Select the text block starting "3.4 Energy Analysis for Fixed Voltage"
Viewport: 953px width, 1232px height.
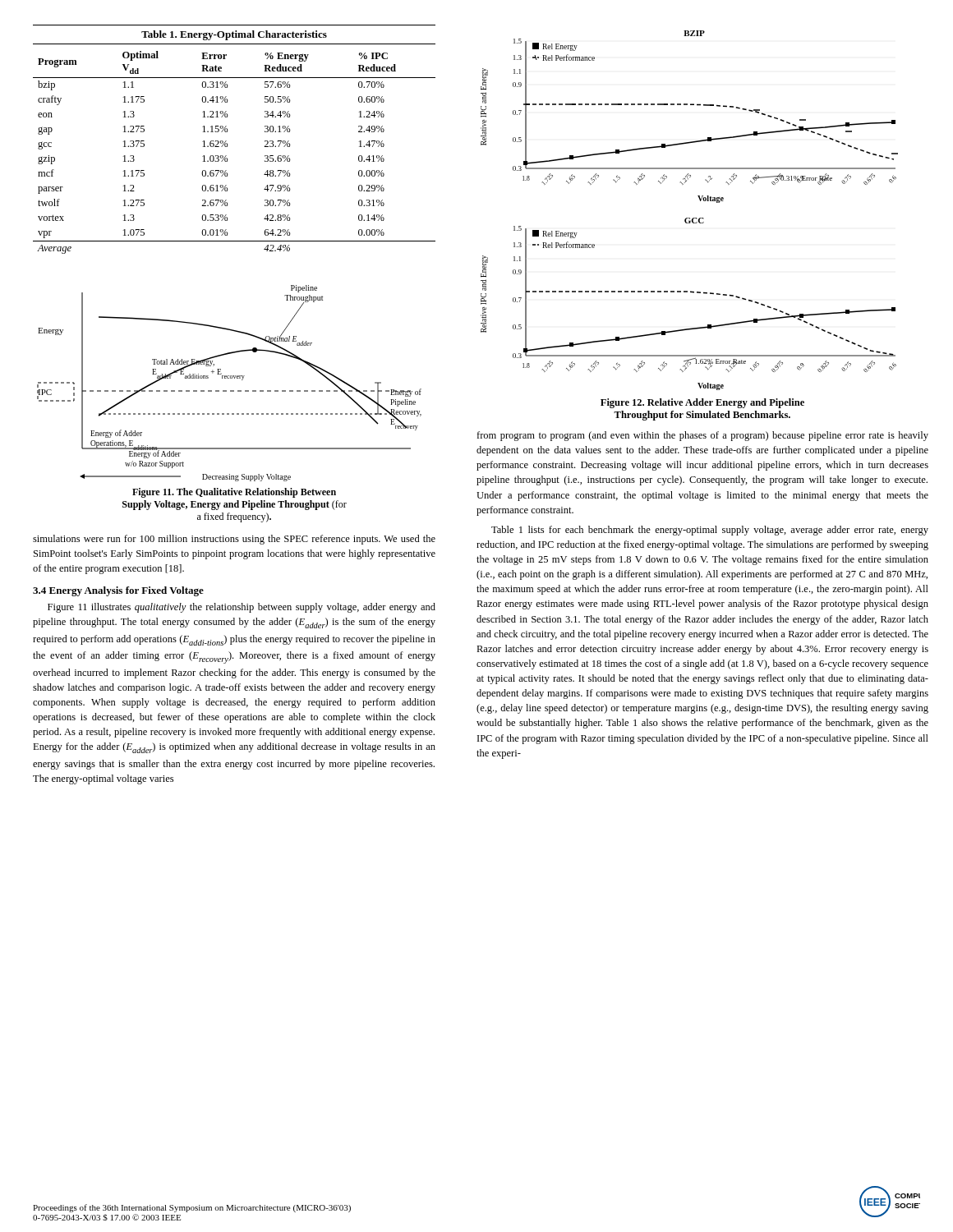pyautogui.click(x=118, y=590)
